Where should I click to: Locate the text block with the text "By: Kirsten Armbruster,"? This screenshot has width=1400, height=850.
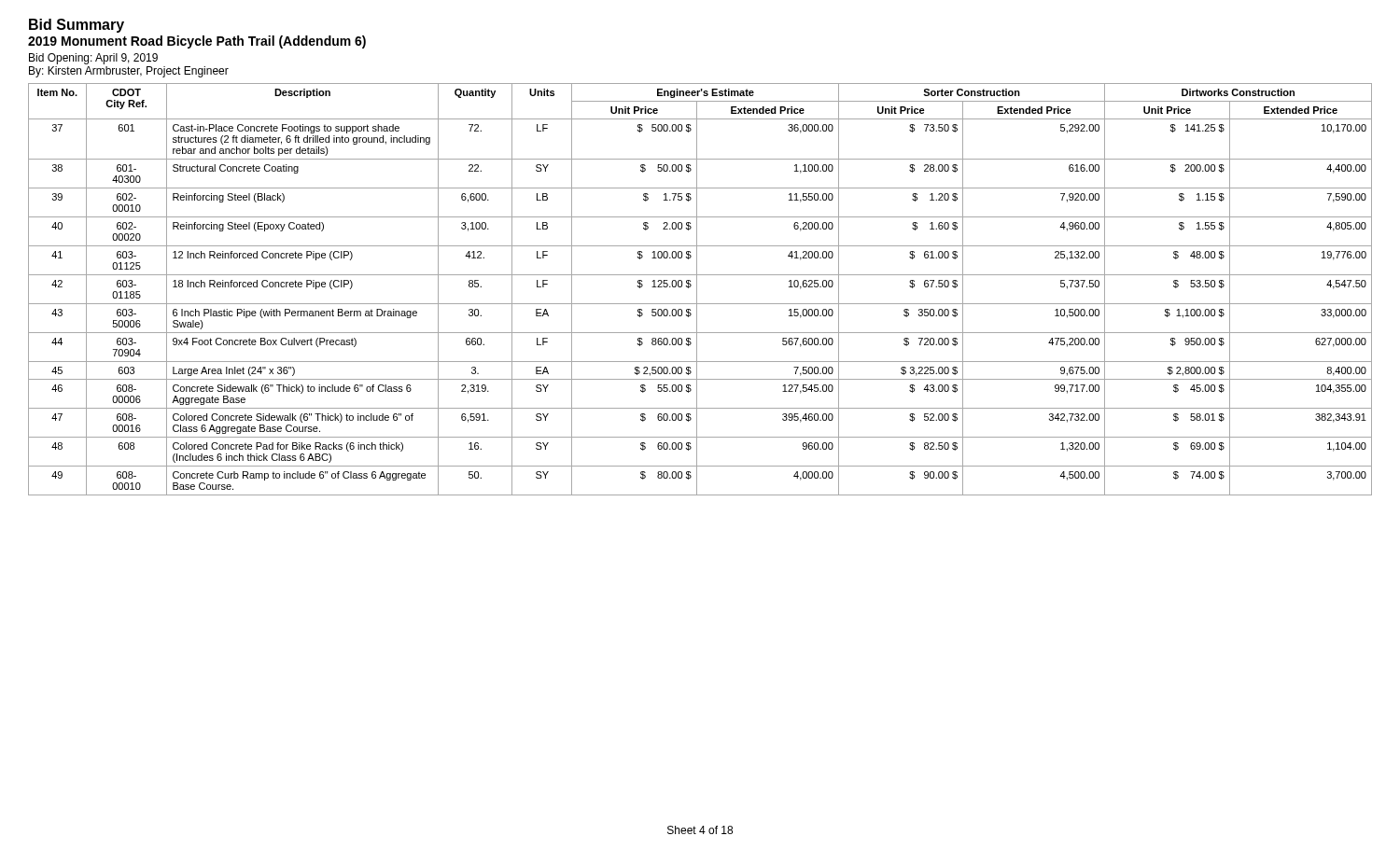[x=128, y=71]
